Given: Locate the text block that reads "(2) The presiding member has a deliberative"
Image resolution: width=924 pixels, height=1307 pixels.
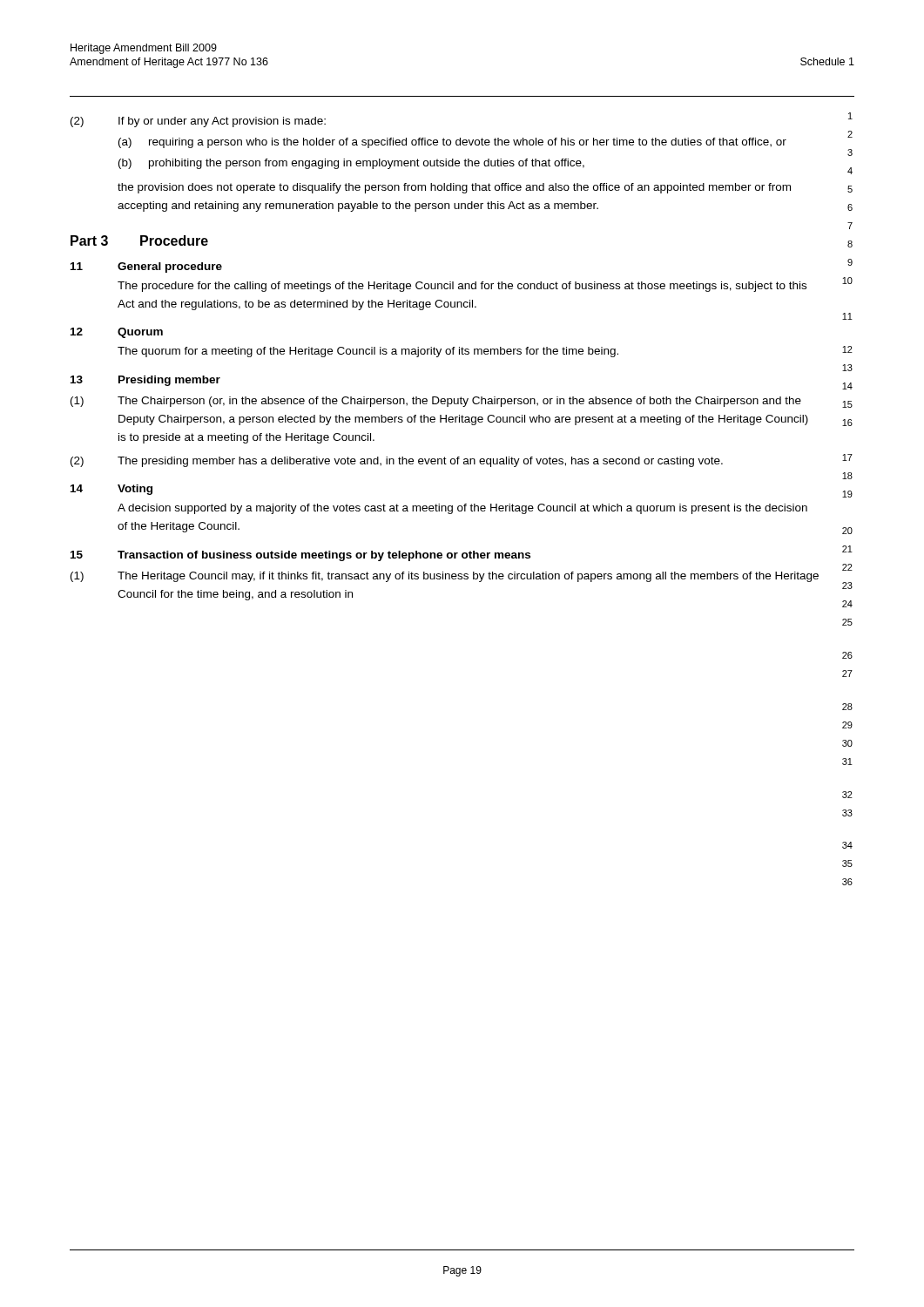Looking at the screenshot, I should click(445, 461).
